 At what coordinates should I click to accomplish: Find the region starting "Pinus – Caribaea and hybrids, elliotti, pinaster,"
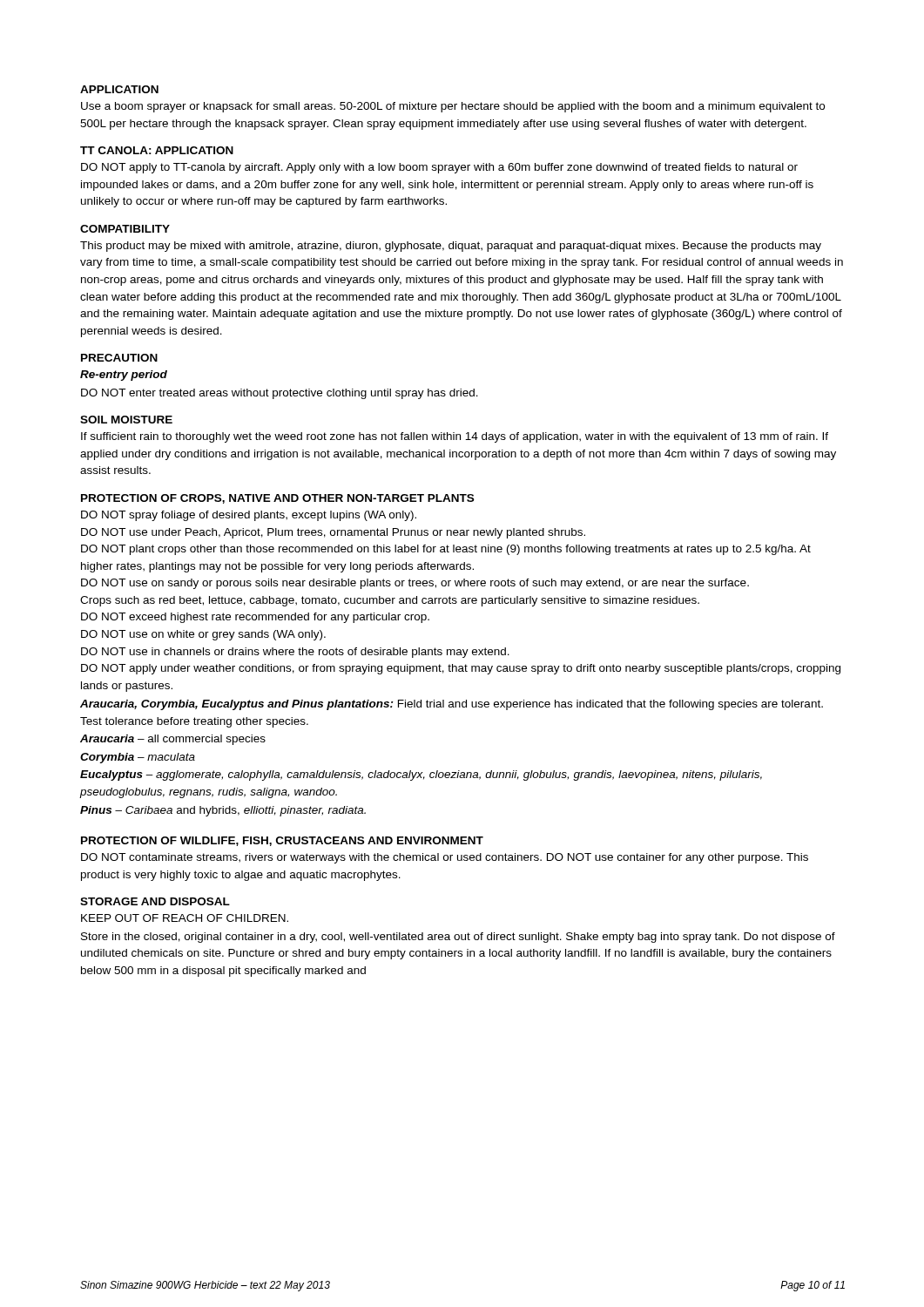[x=224, y=810]
